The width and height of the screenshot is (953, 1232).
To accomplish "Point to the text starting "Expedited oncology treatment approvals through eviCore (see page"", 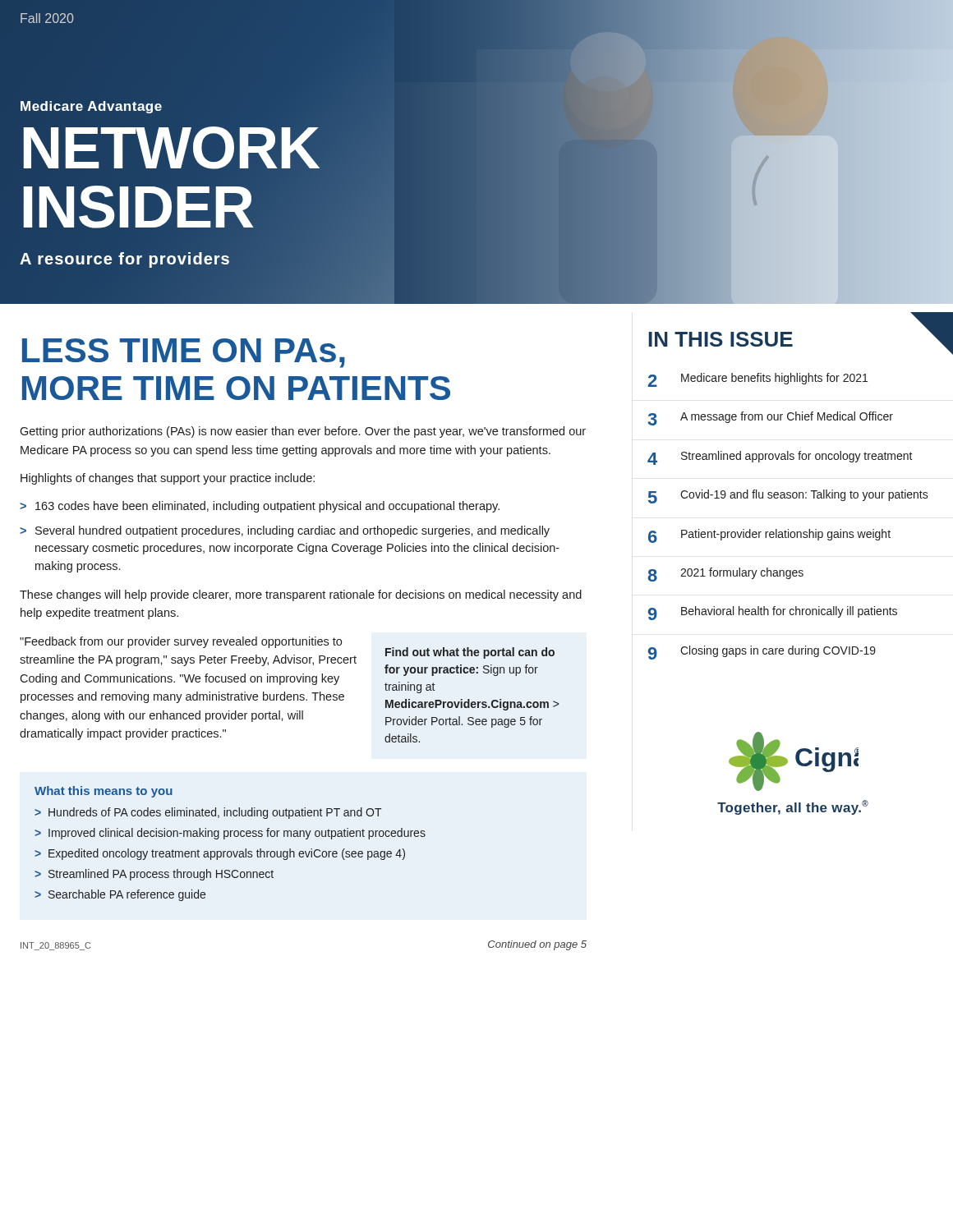I will 227,853.
